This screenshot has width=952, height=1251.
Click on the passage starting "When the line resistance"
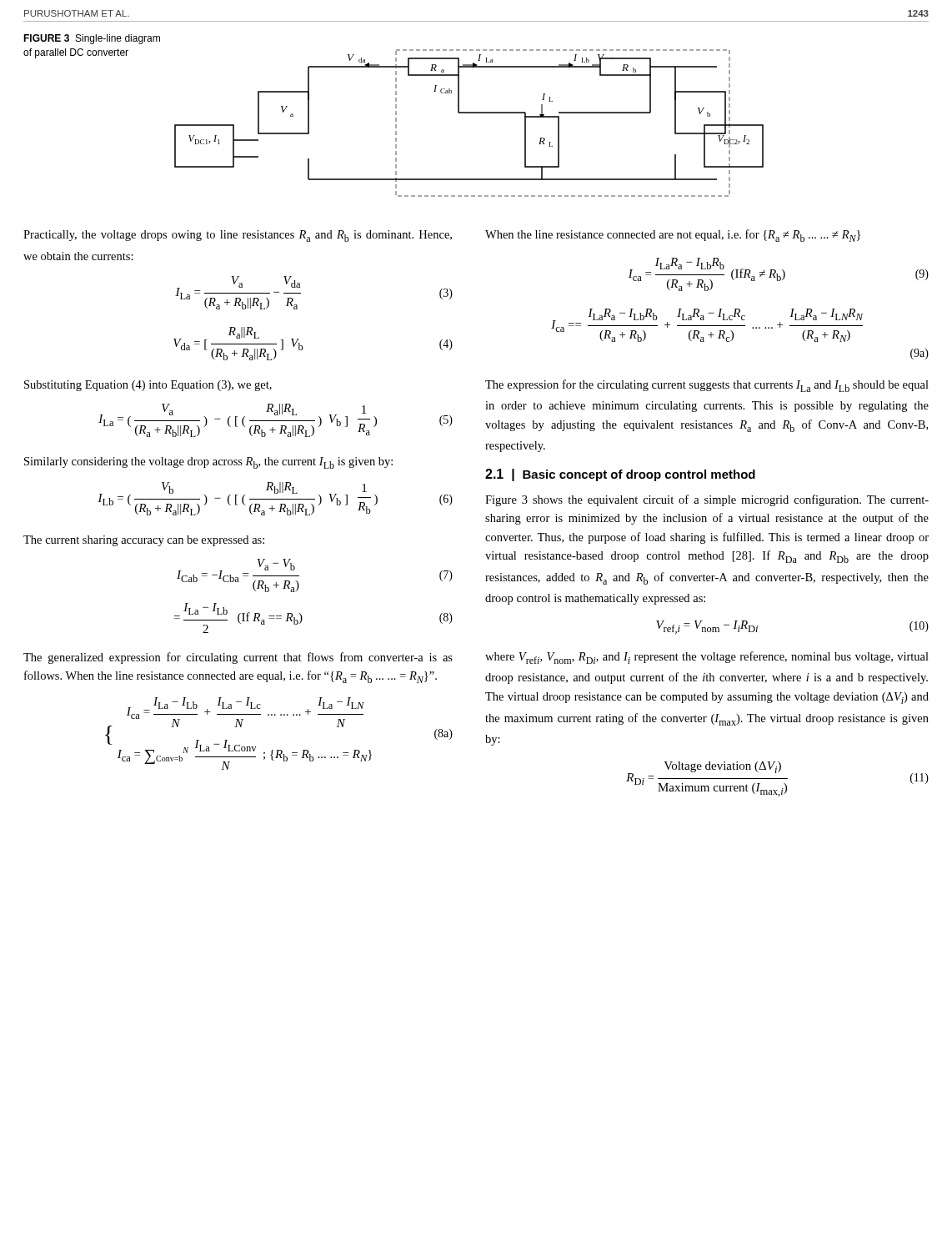click(673, 236)
